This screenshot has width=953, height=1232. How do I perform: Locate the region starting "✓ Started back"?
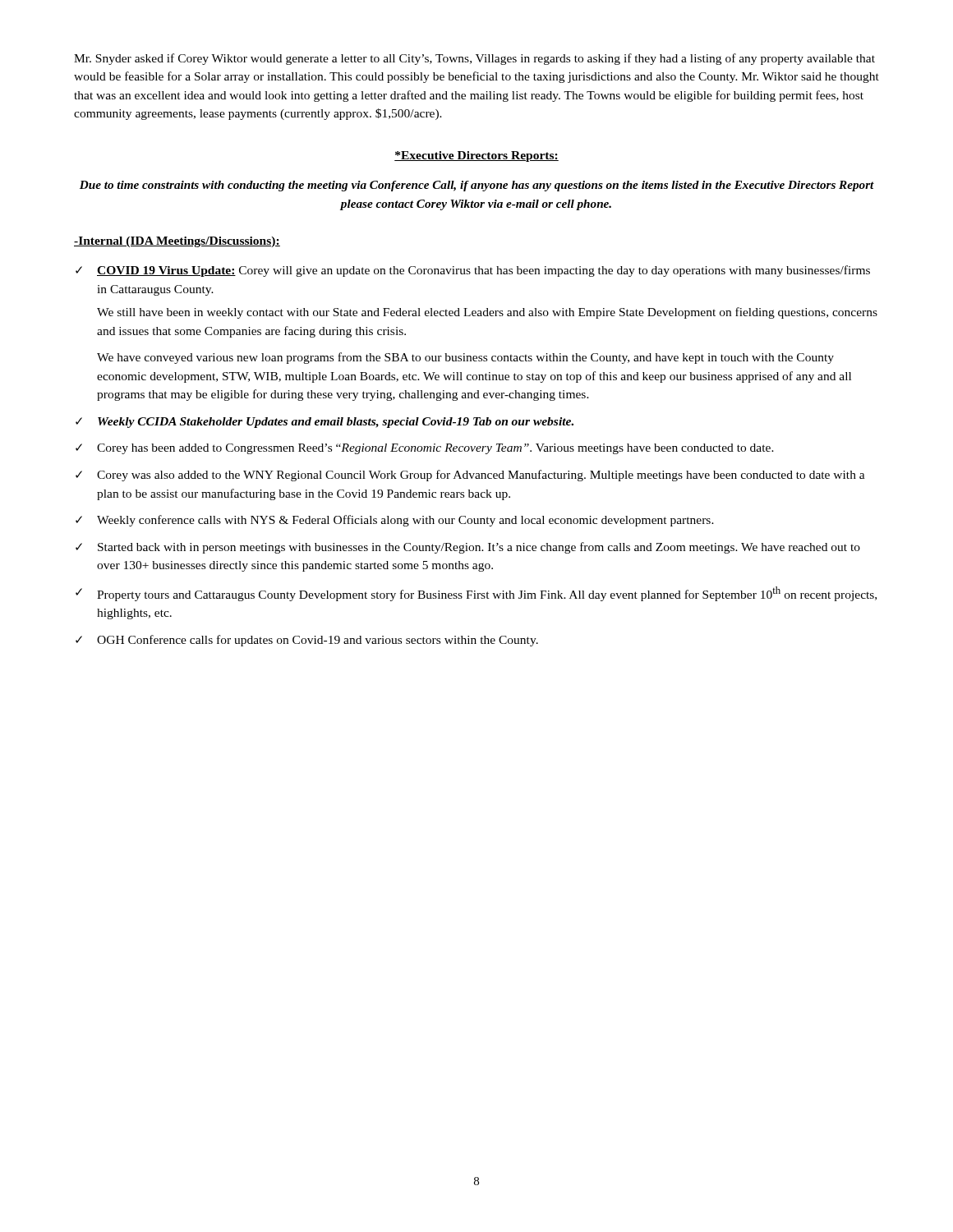tap(476, 556)
